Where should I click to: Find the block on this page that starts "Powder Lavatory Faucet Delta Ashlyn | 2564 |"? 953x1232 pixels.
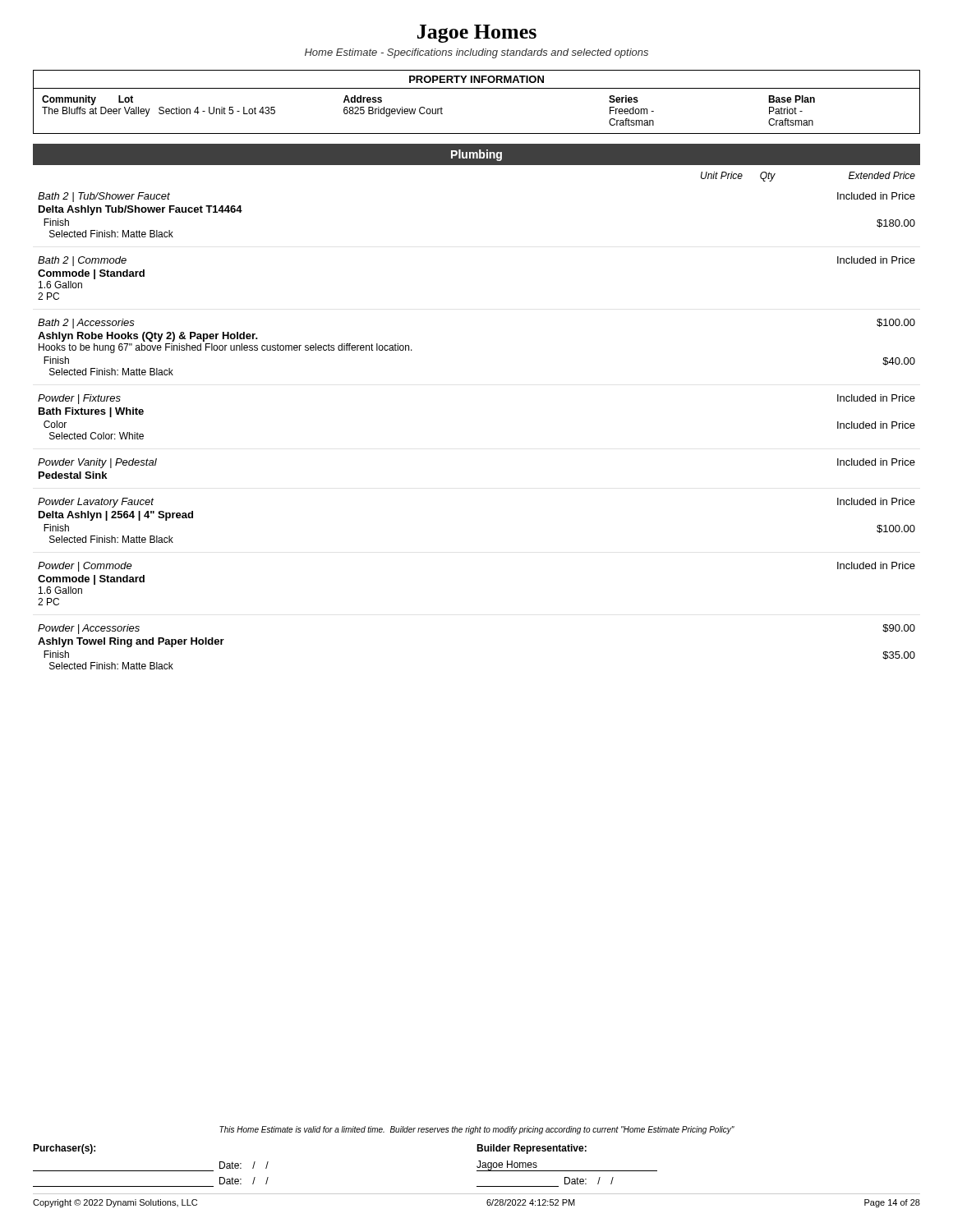[x=104, y=502]
